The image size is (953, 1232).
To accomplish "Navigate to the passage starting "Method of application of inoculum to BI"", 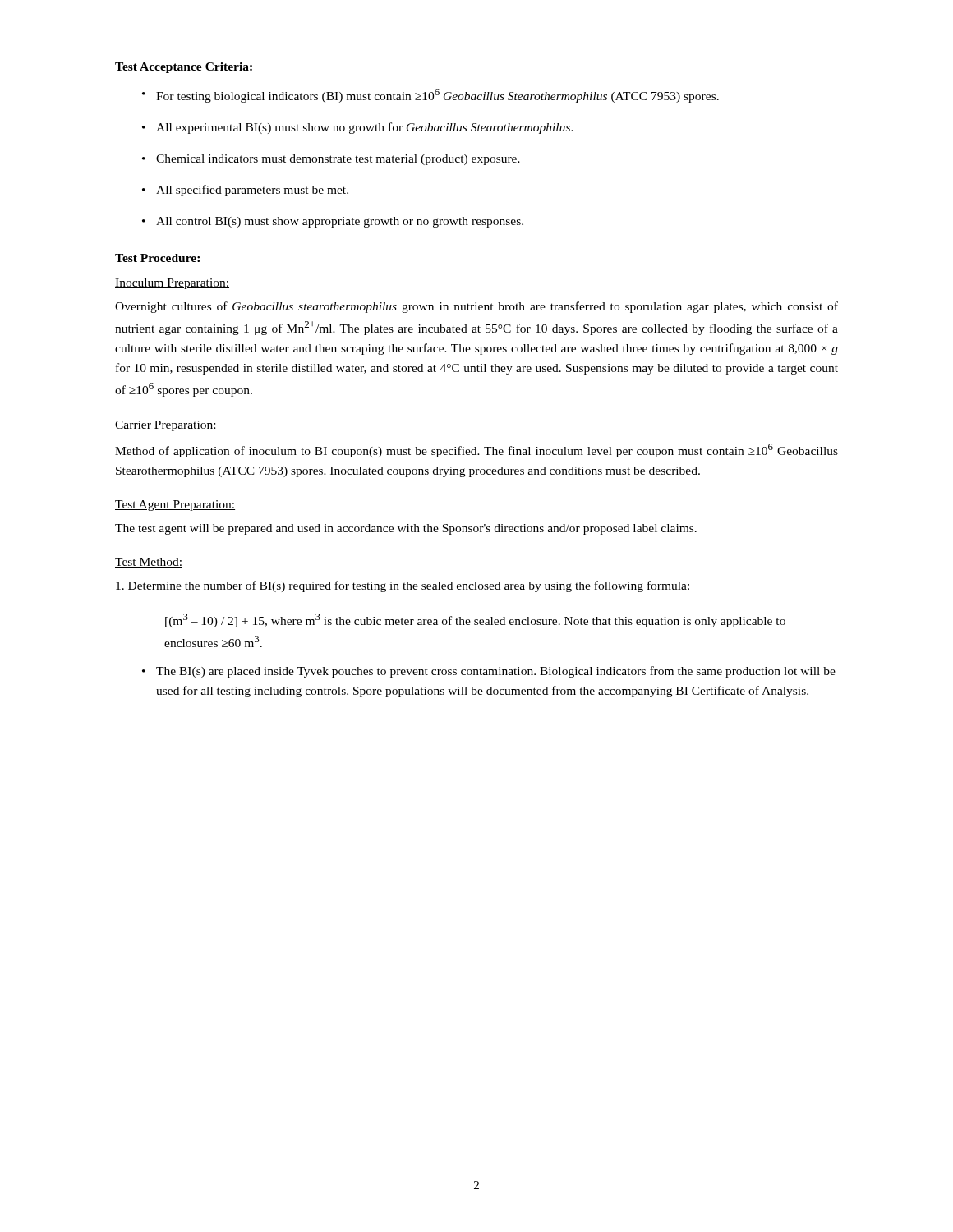I will click(476, 458).
